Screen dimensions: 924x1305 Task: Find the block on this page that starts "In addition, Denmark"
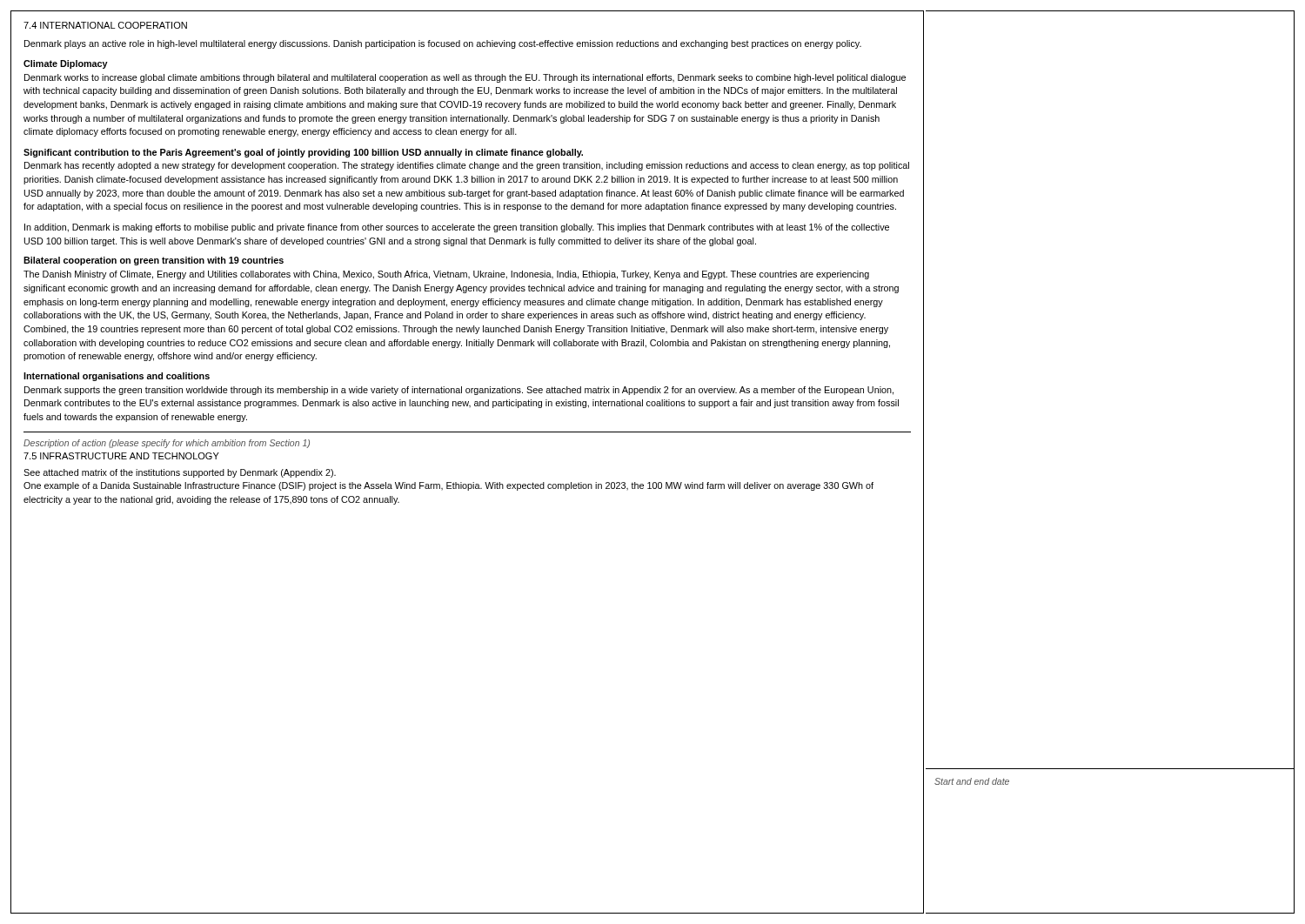pos(457,234)
